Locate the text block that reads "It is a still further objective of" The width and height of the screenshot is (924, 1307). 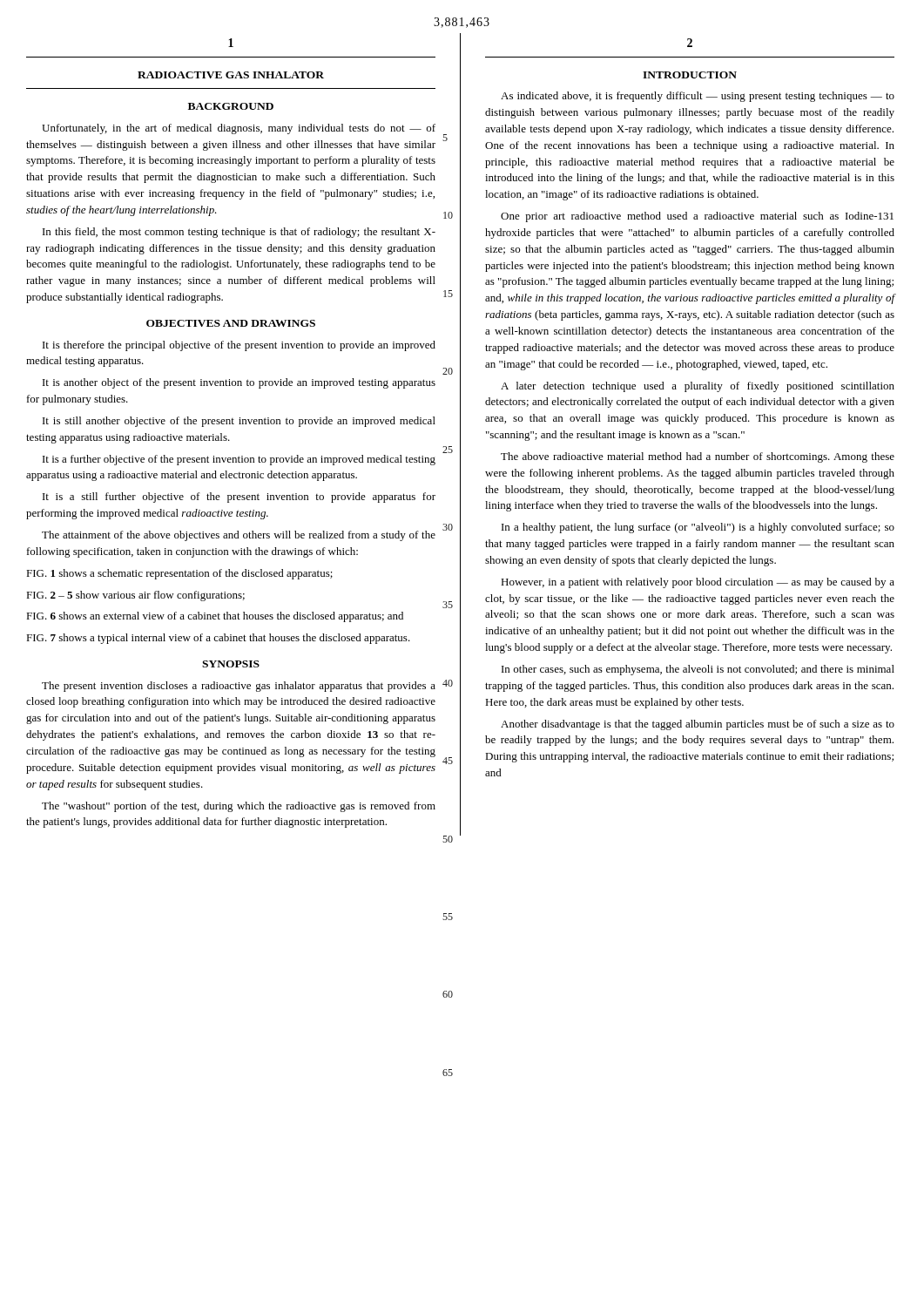pos(231,505)
